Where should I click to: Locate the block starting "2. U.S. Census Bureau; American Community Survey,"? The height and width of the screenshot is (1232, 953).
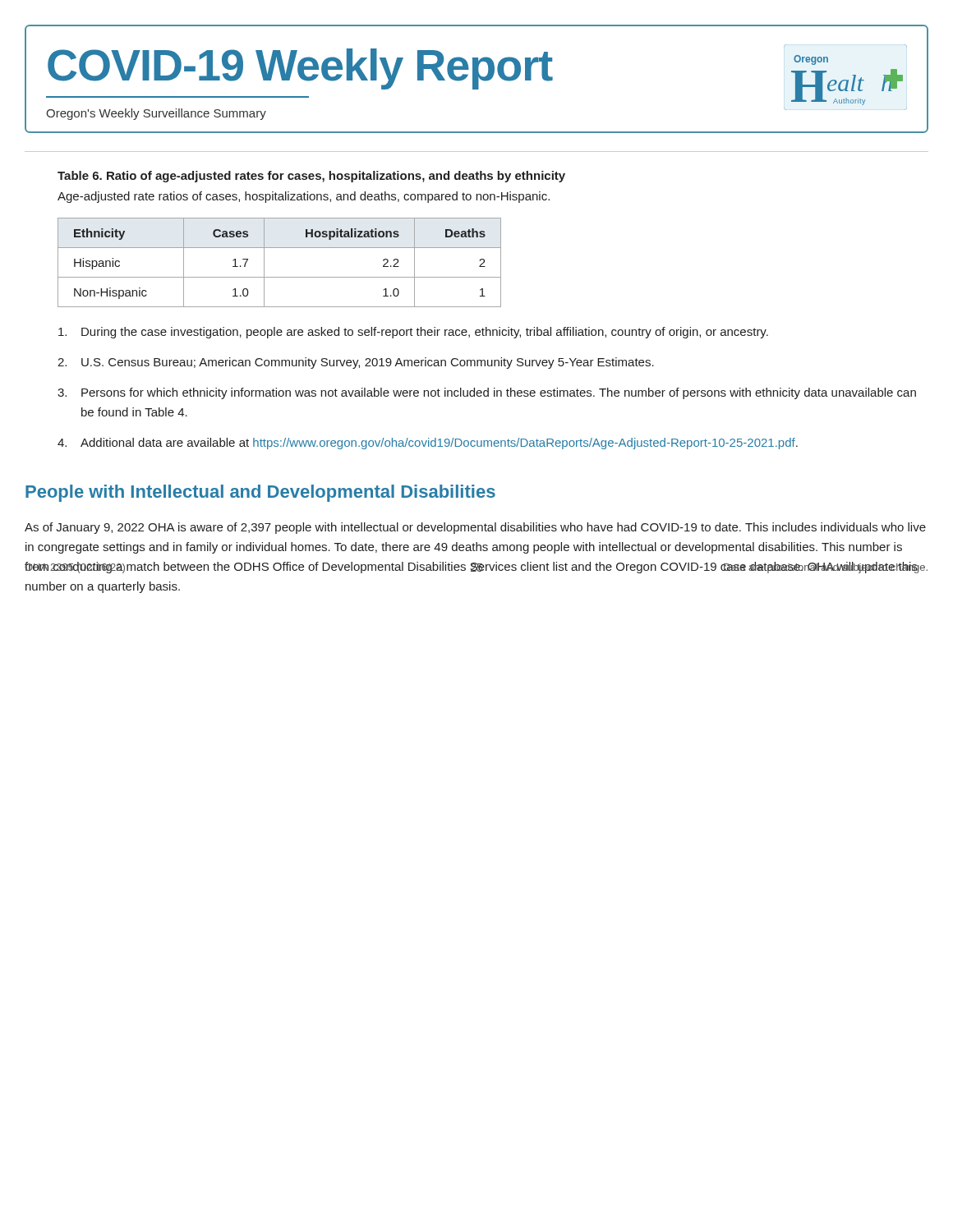(493, 362)
